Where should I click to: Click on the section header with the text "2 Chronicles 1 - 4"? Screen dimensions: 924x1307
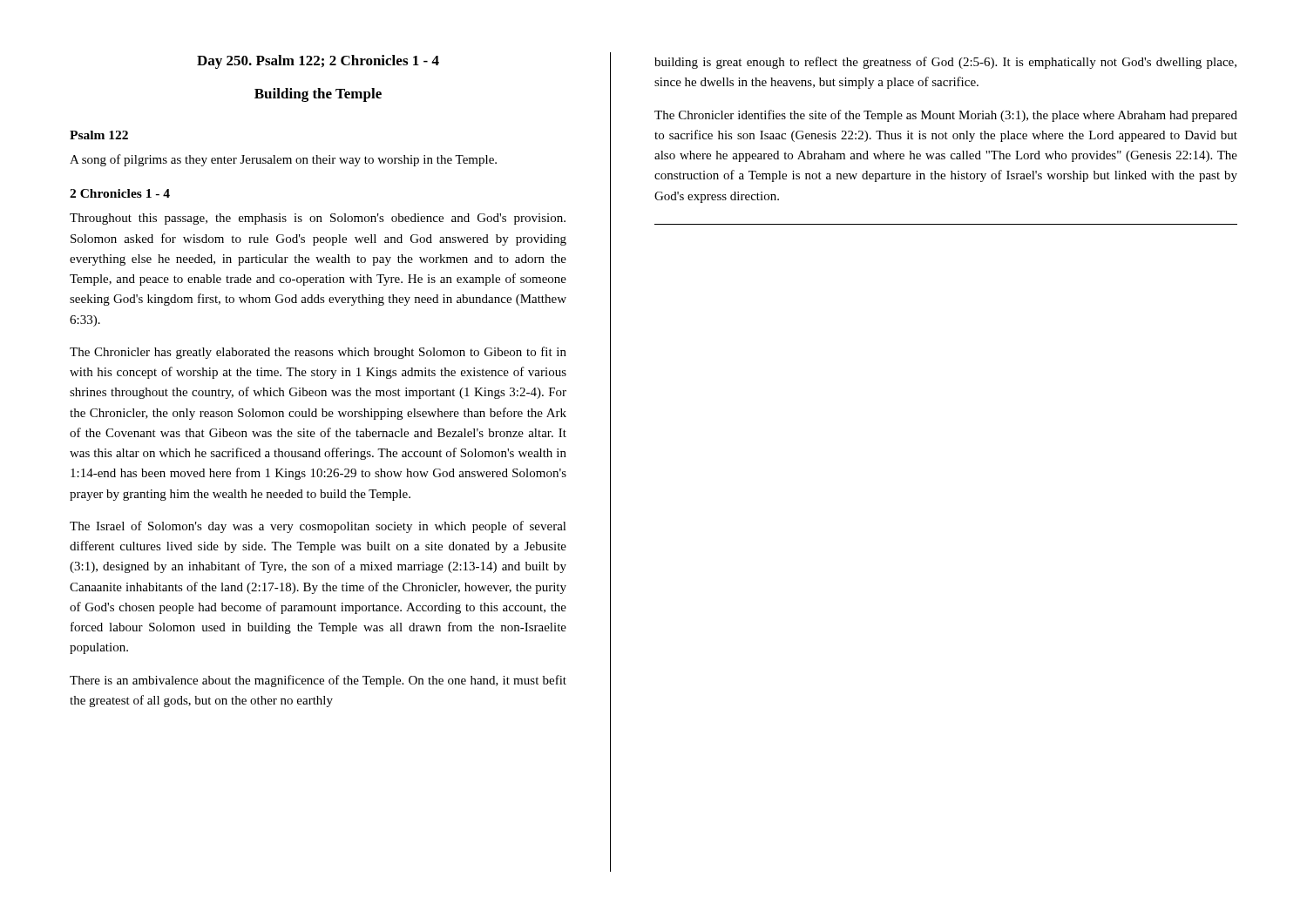coord(120,193)
